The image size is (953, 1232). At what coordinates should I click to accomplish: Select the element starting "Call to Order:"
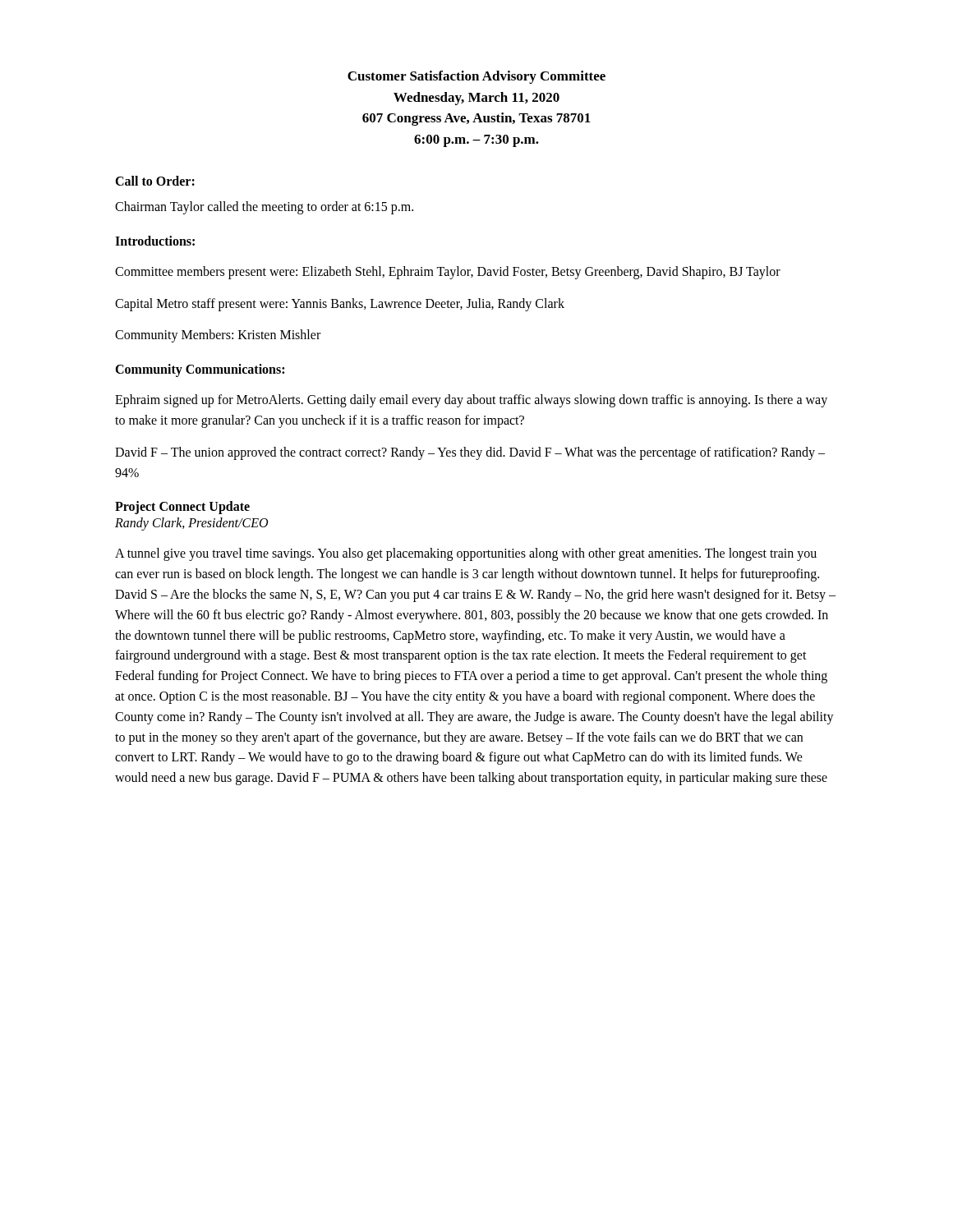coord(155,181)
